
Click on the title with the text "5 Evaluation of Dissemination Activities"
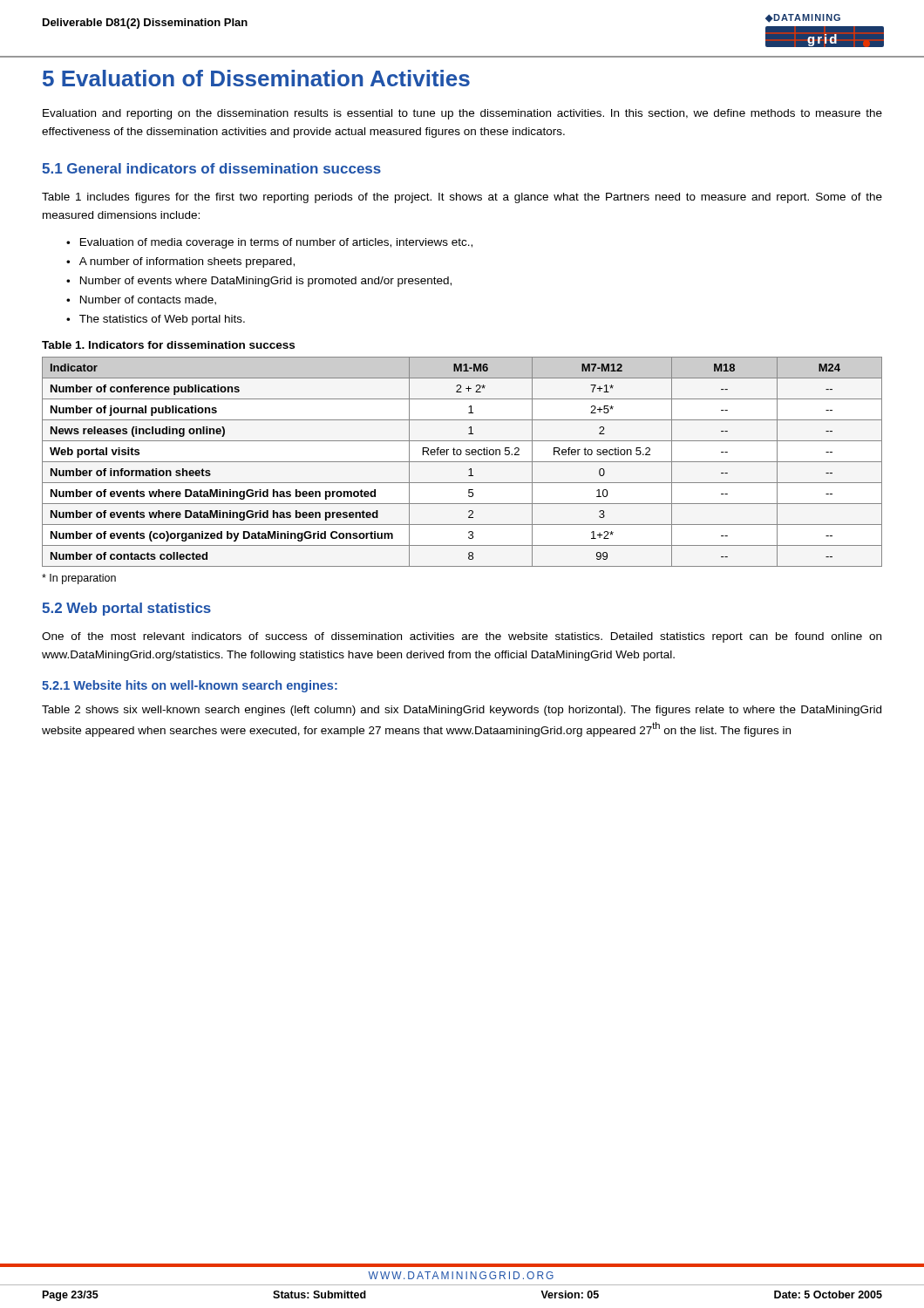point(256,78)
